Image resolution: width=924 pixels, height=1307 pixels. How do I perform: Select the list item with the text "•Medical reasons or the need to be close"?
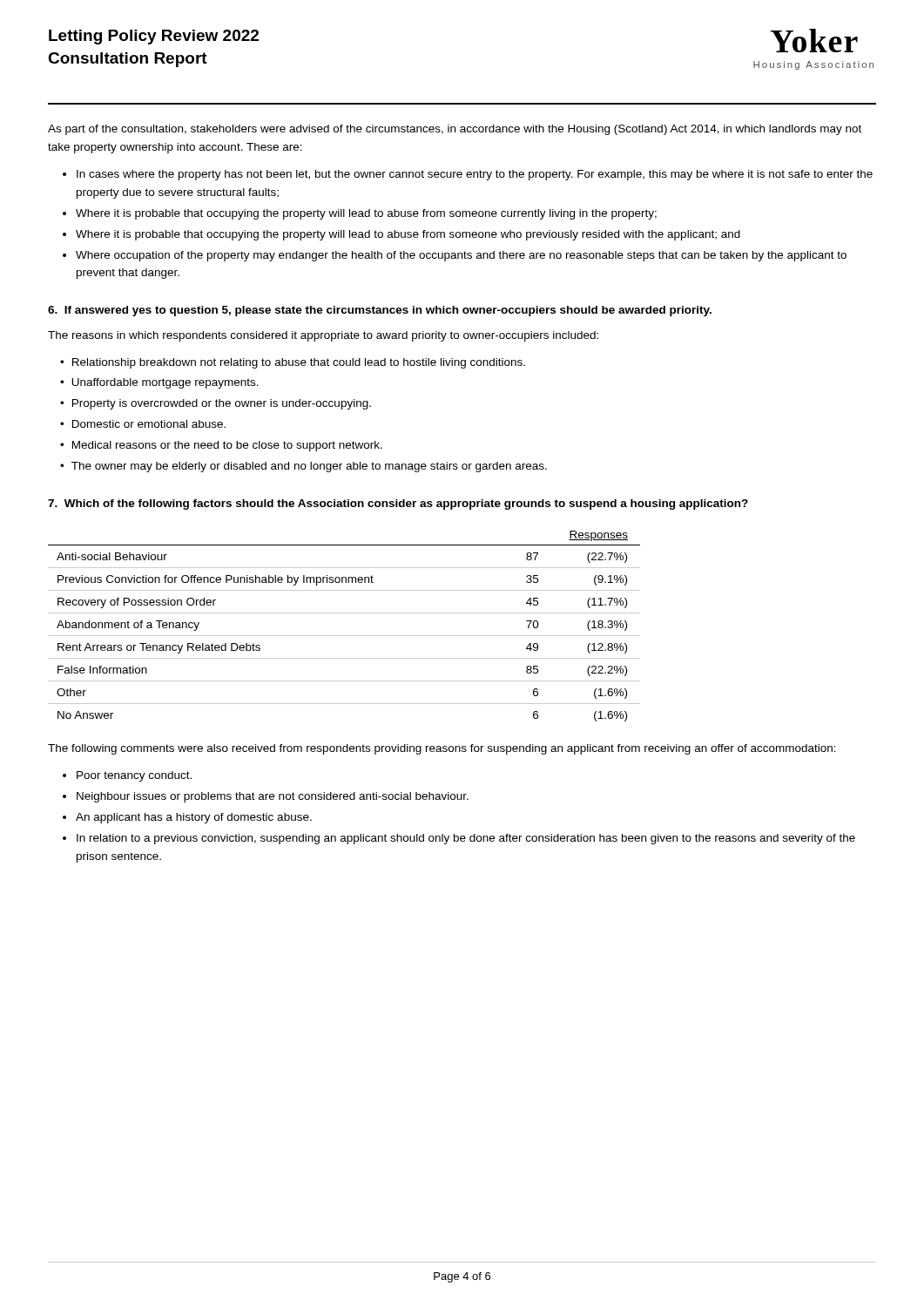pos(221,445)
